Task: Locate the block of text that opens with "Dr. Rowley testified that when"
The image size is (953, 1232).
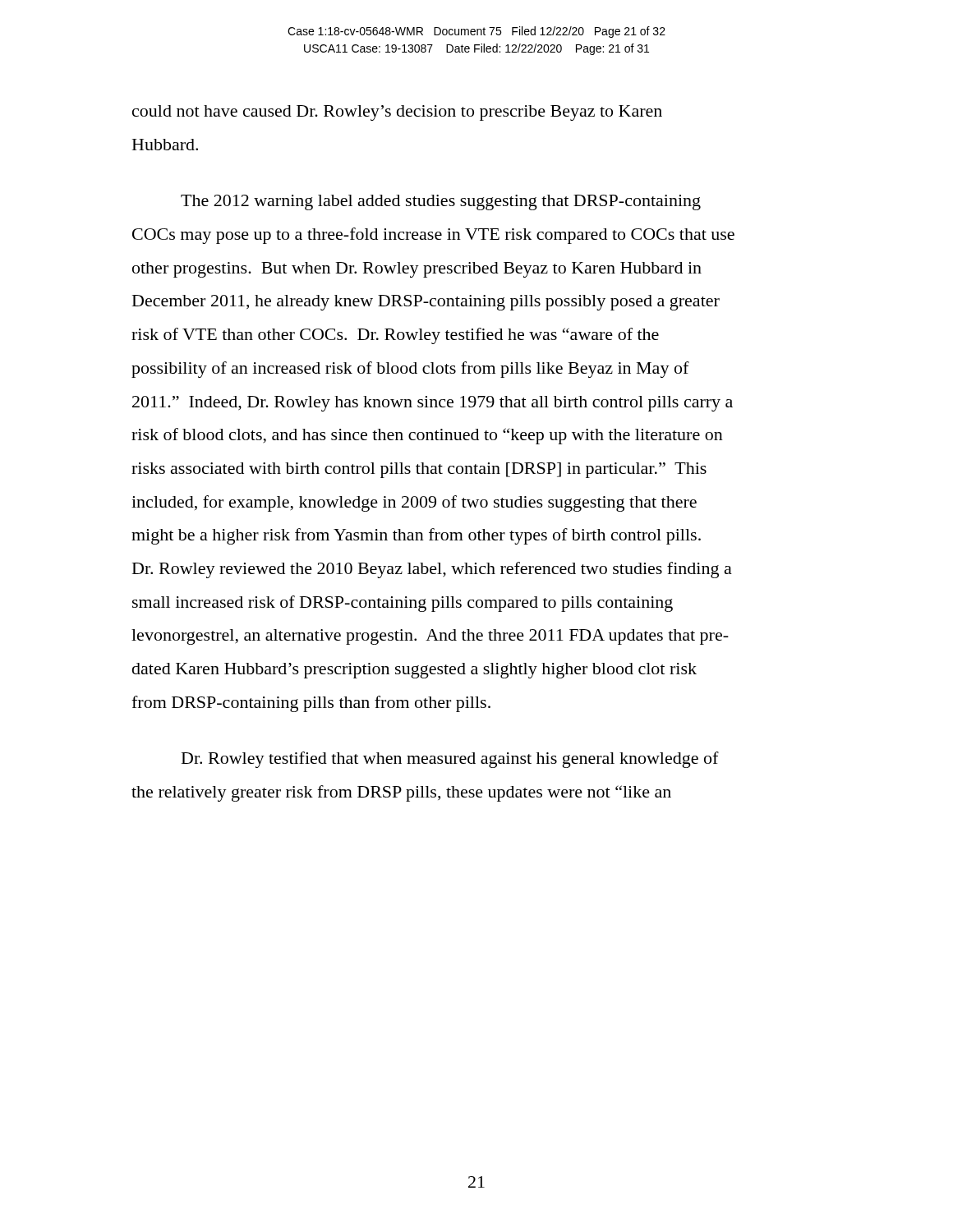Action: click(450, 758)
